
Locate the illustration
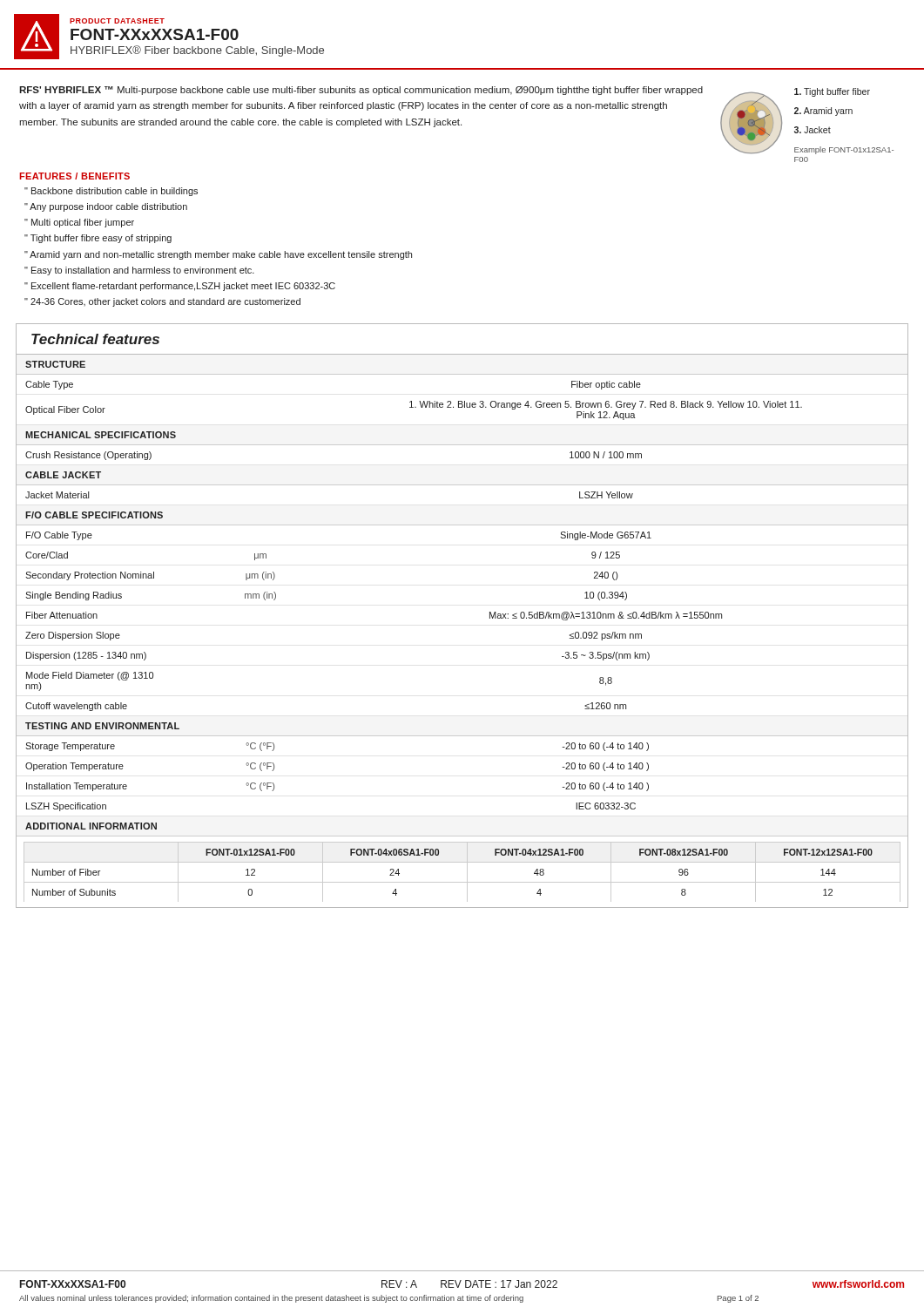point(811,123)
